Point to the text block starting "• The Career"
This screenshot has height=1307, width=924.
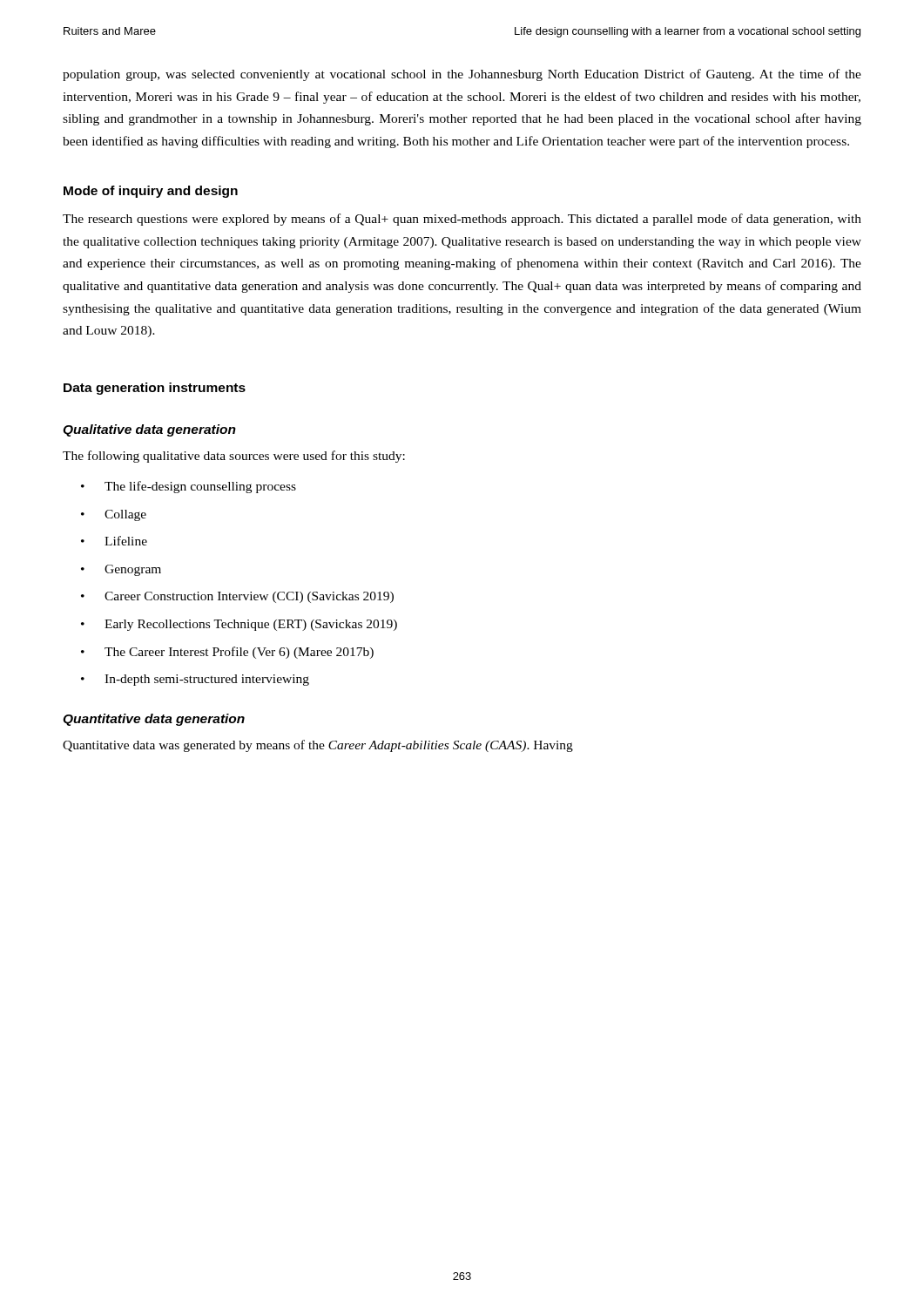[227, 653]
